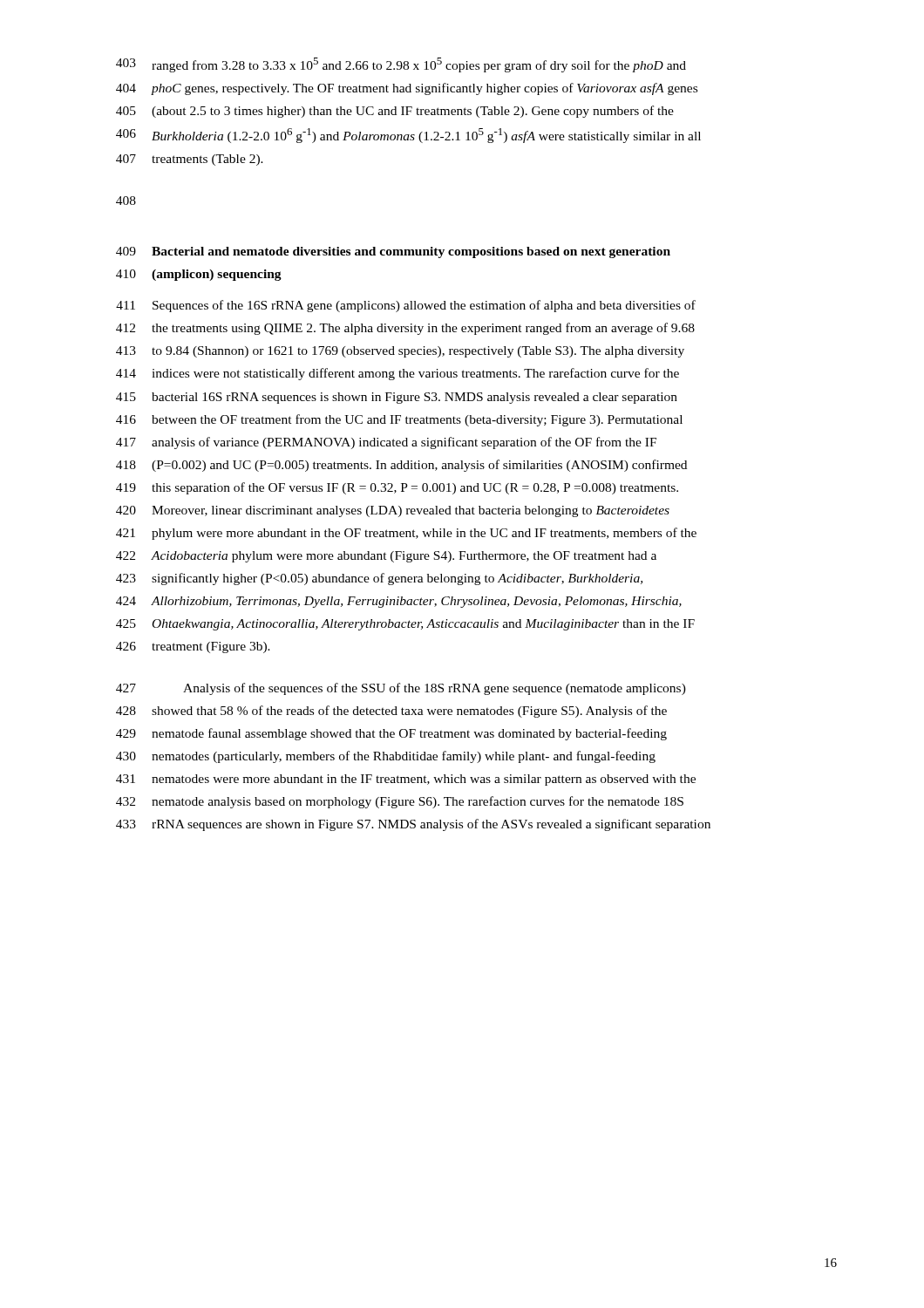Select the text block containing "403 ranged from 3.28 to 3.33 x"

[x=471, y=111]
